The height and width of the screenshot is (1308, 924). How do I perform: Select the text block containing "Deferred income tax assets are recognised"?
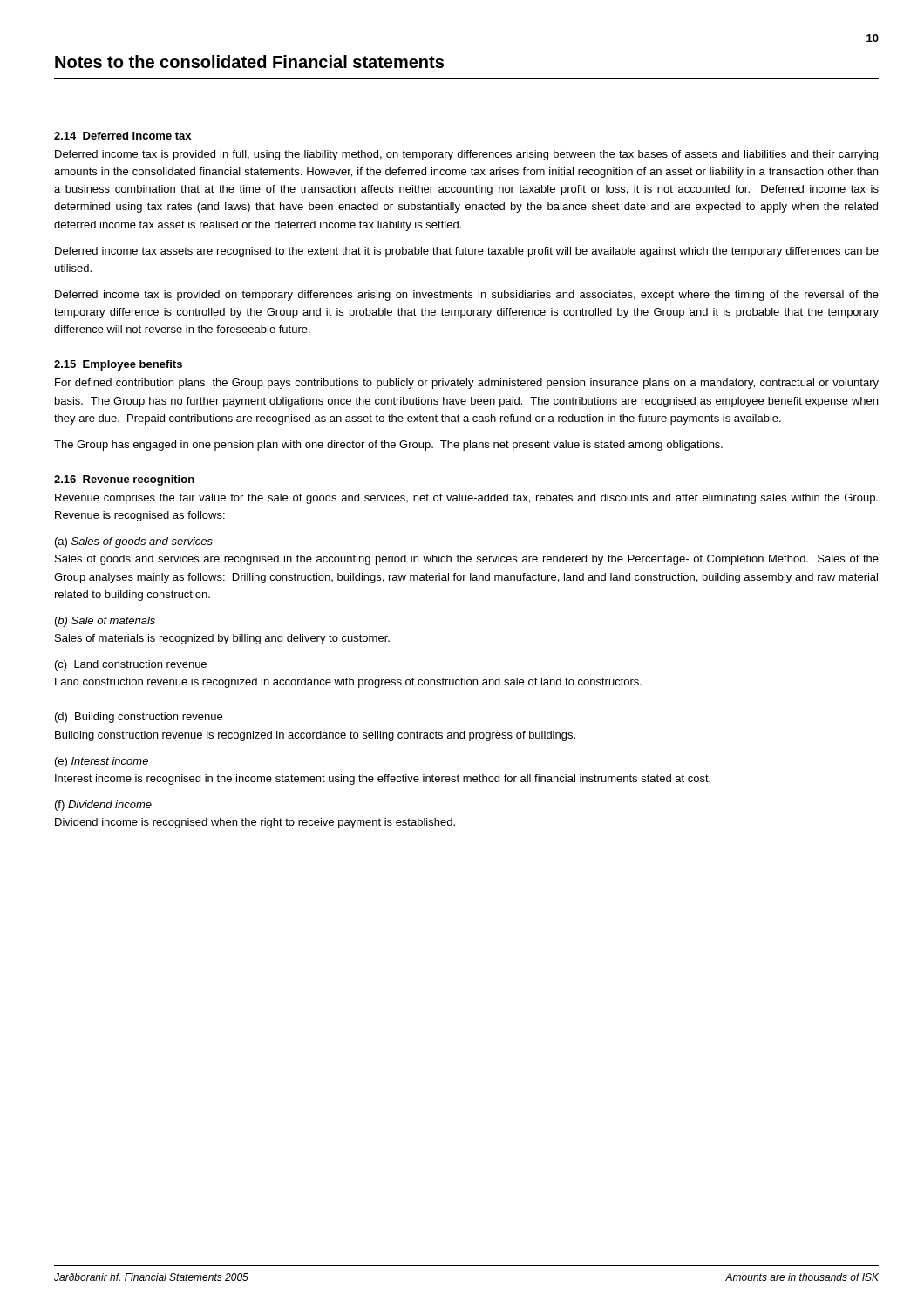tap(466, 259)
